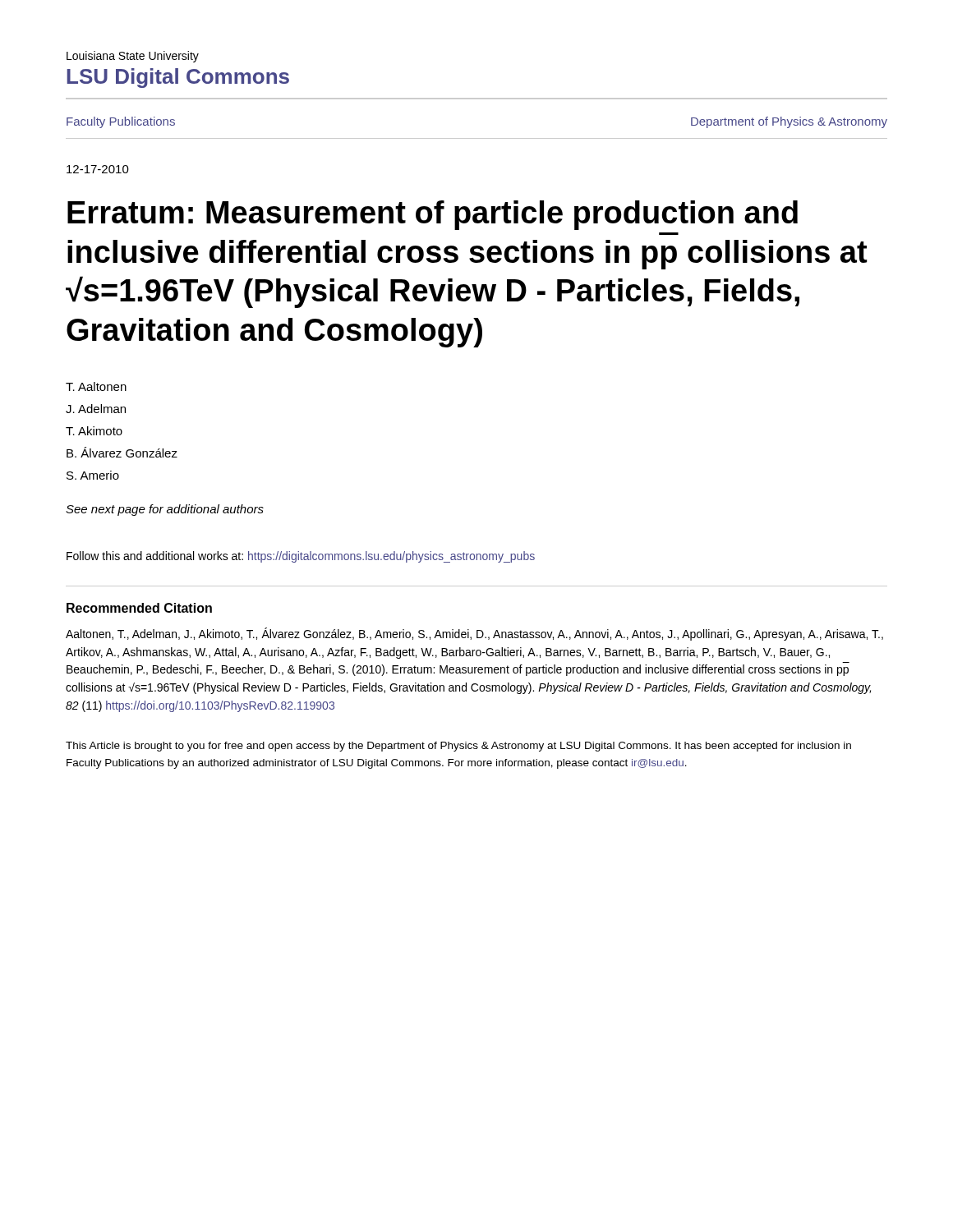Find the block on this page that starts "This Article is brought to you for free"
The image size is (953, 1232).
click(459, 754)
